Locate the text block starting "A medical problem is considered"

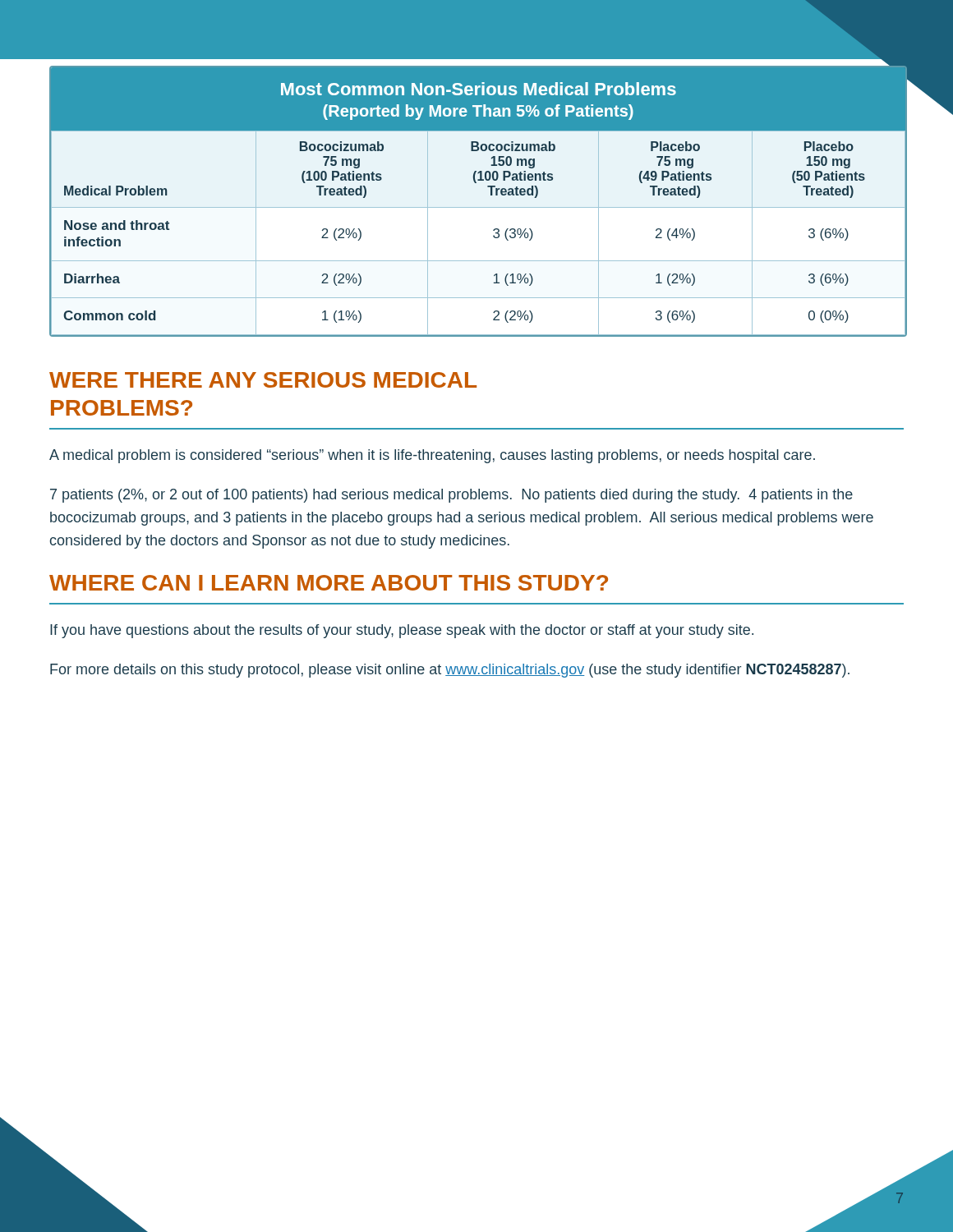[433, 455]
